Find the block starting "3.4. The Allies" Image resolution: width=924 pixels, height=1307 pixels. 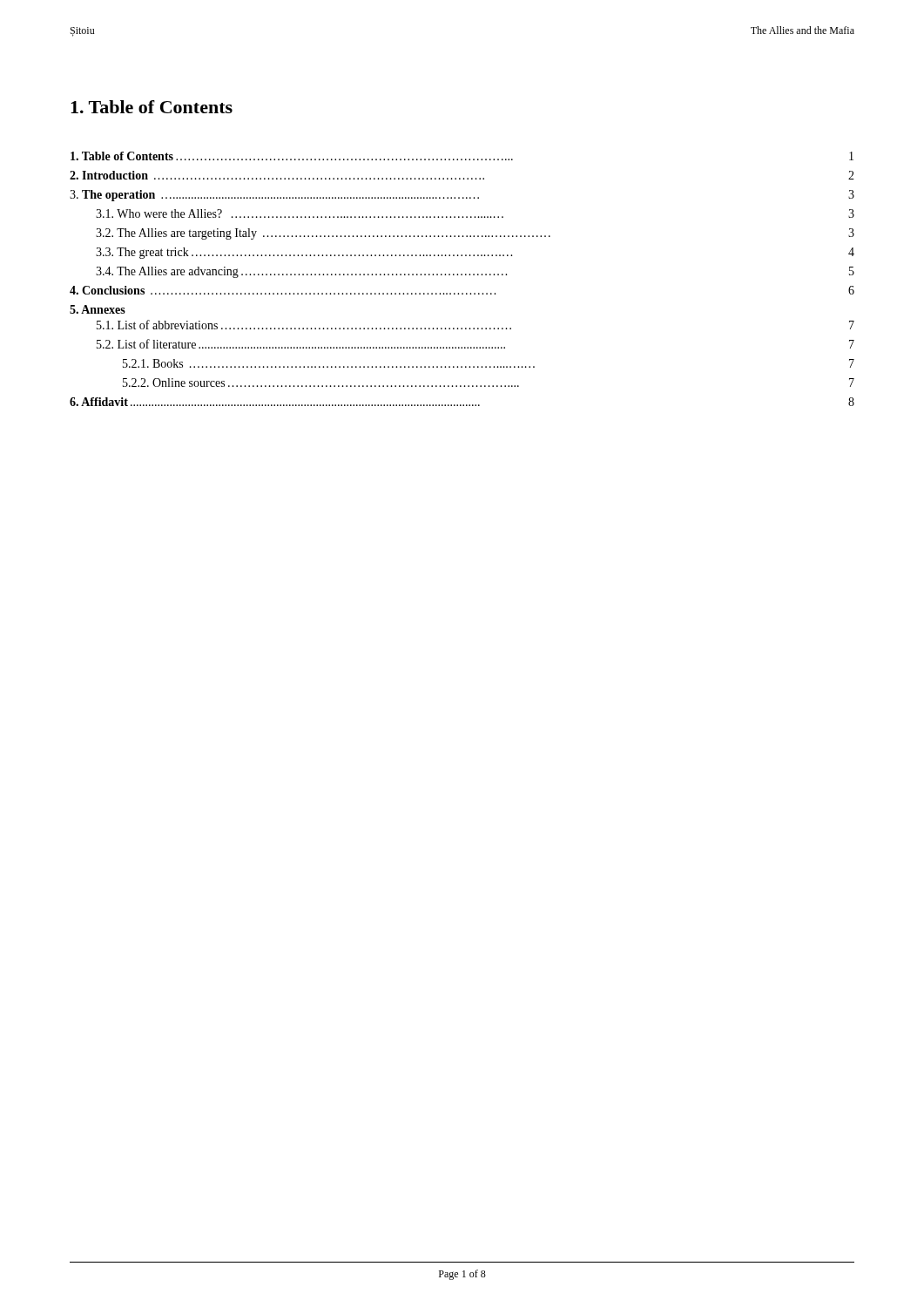[x=475, y=272]
